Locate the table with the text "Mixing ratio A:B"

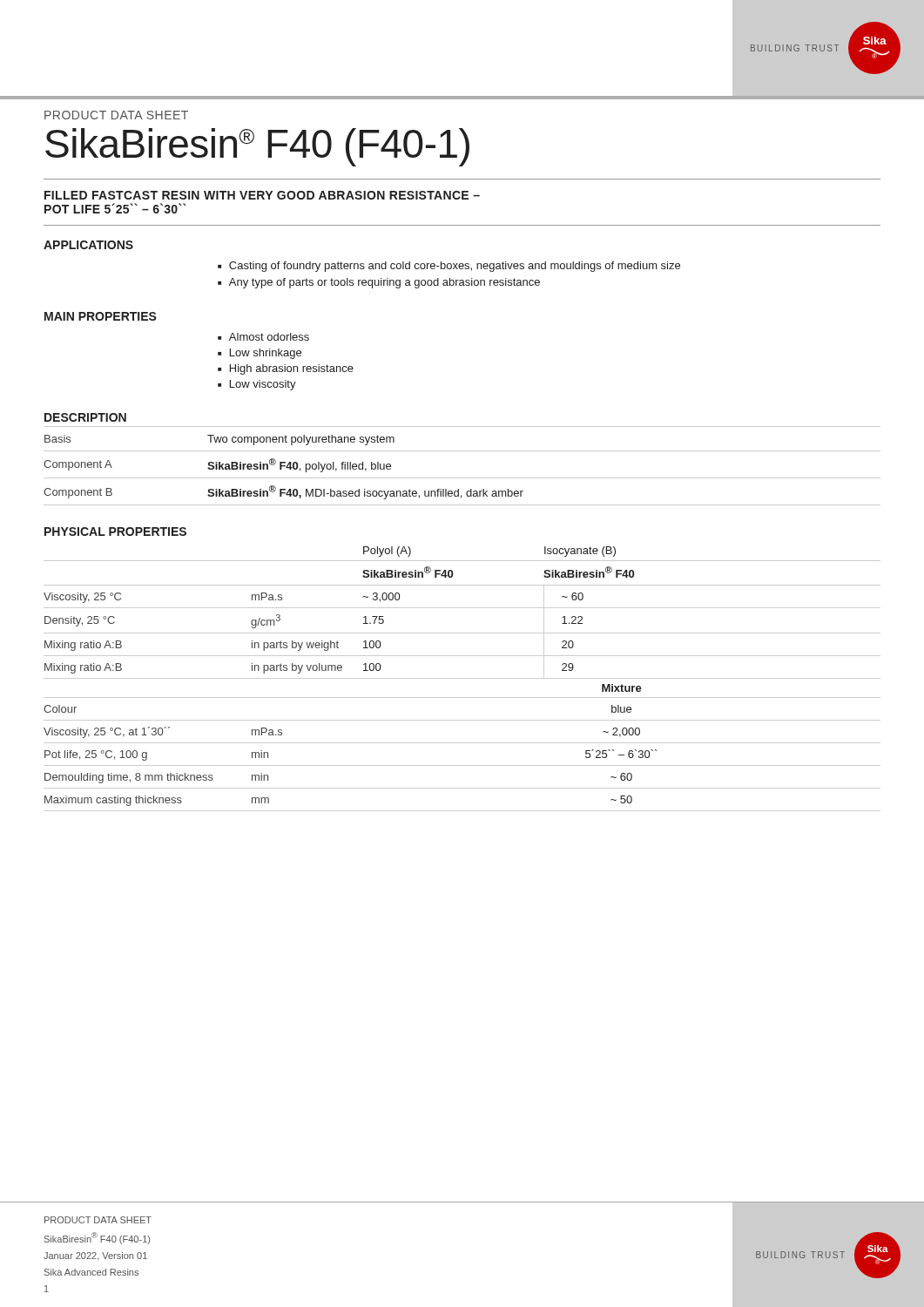coord(462,676)
